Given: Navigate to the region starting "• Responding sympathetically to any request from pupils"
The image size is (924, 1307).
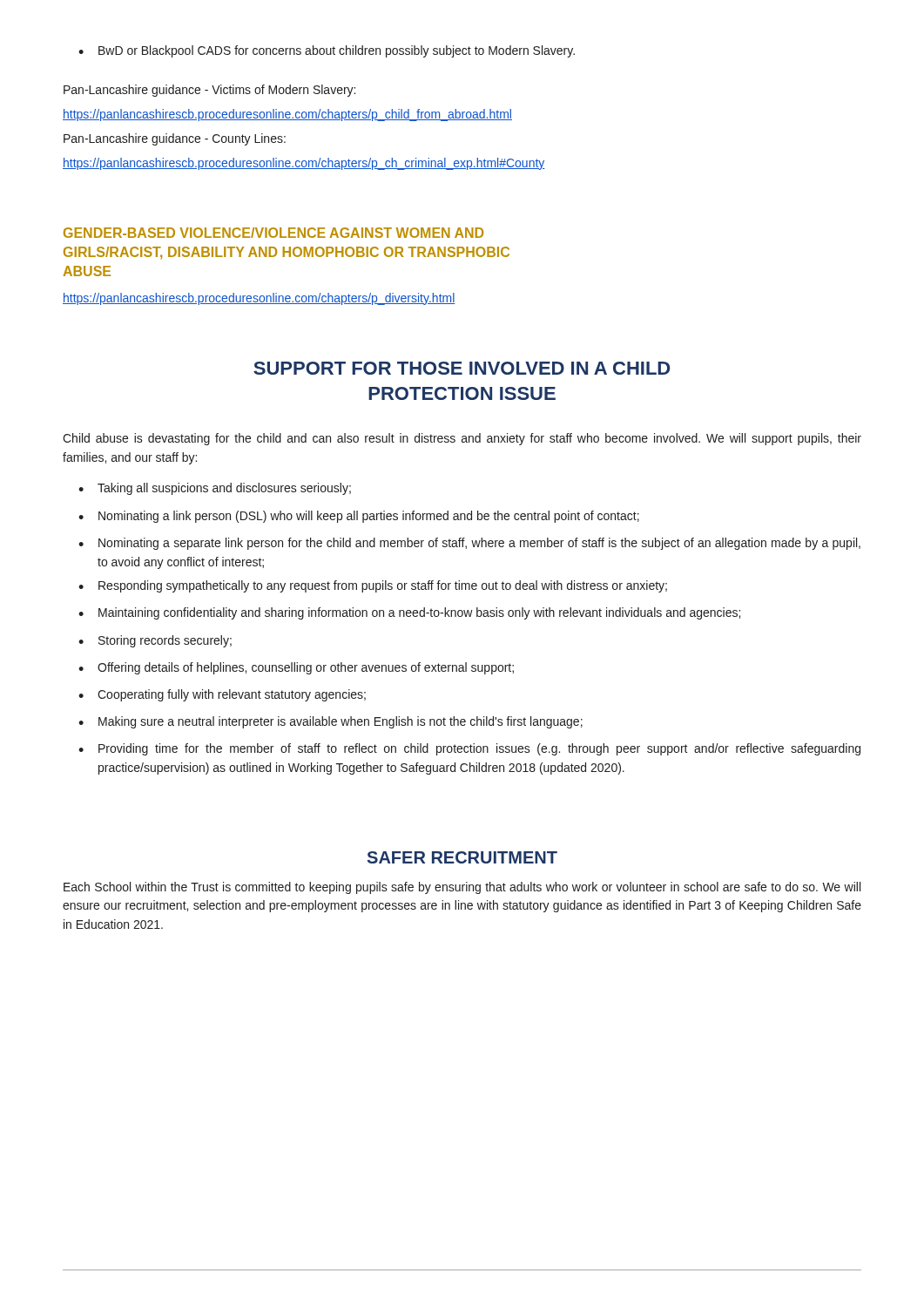Looking at the screenshot, I should point(470,588).
